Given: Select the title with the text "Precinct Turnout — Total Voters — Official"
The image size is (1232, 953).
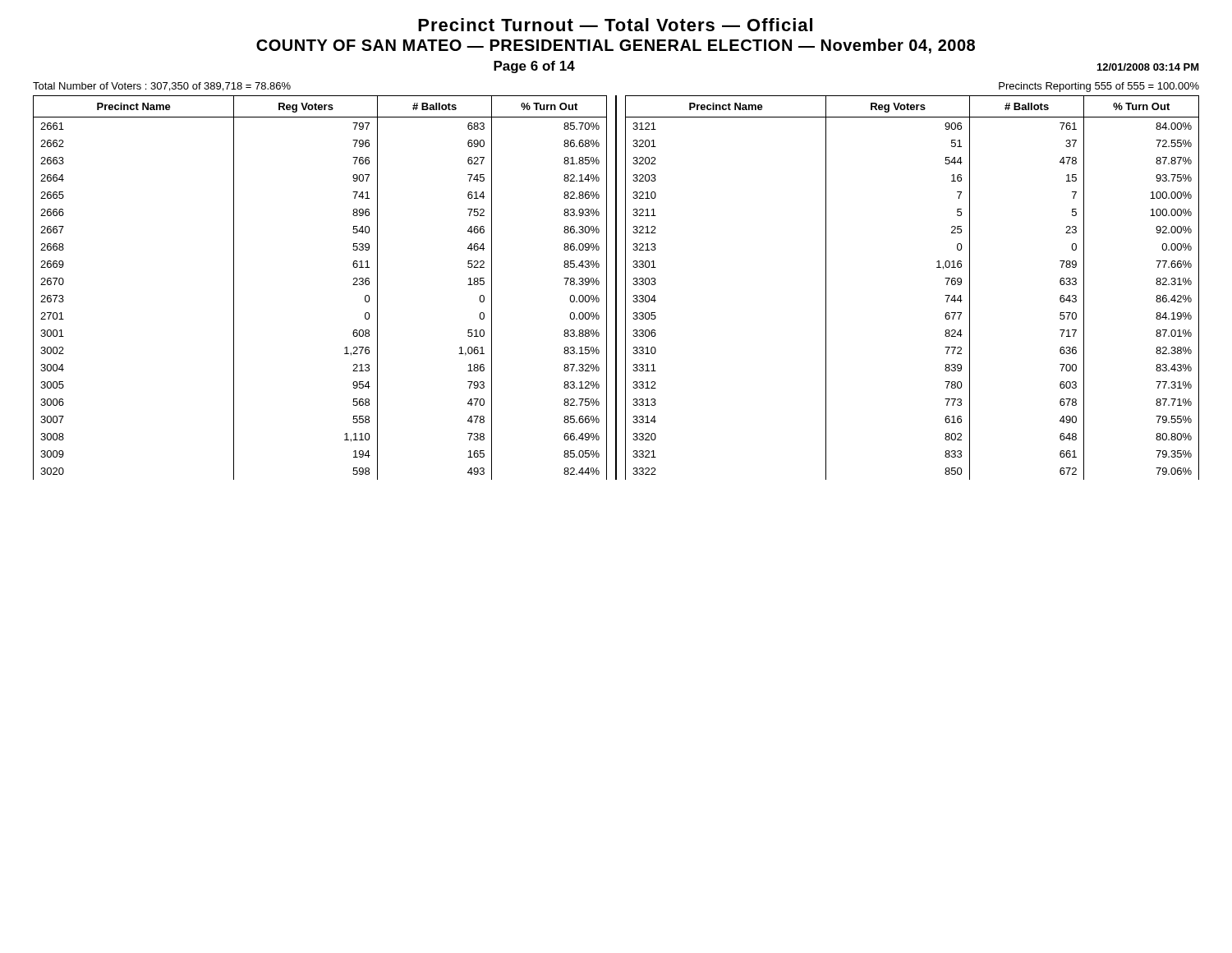Looking at the screenshot, I should (616, 35).
